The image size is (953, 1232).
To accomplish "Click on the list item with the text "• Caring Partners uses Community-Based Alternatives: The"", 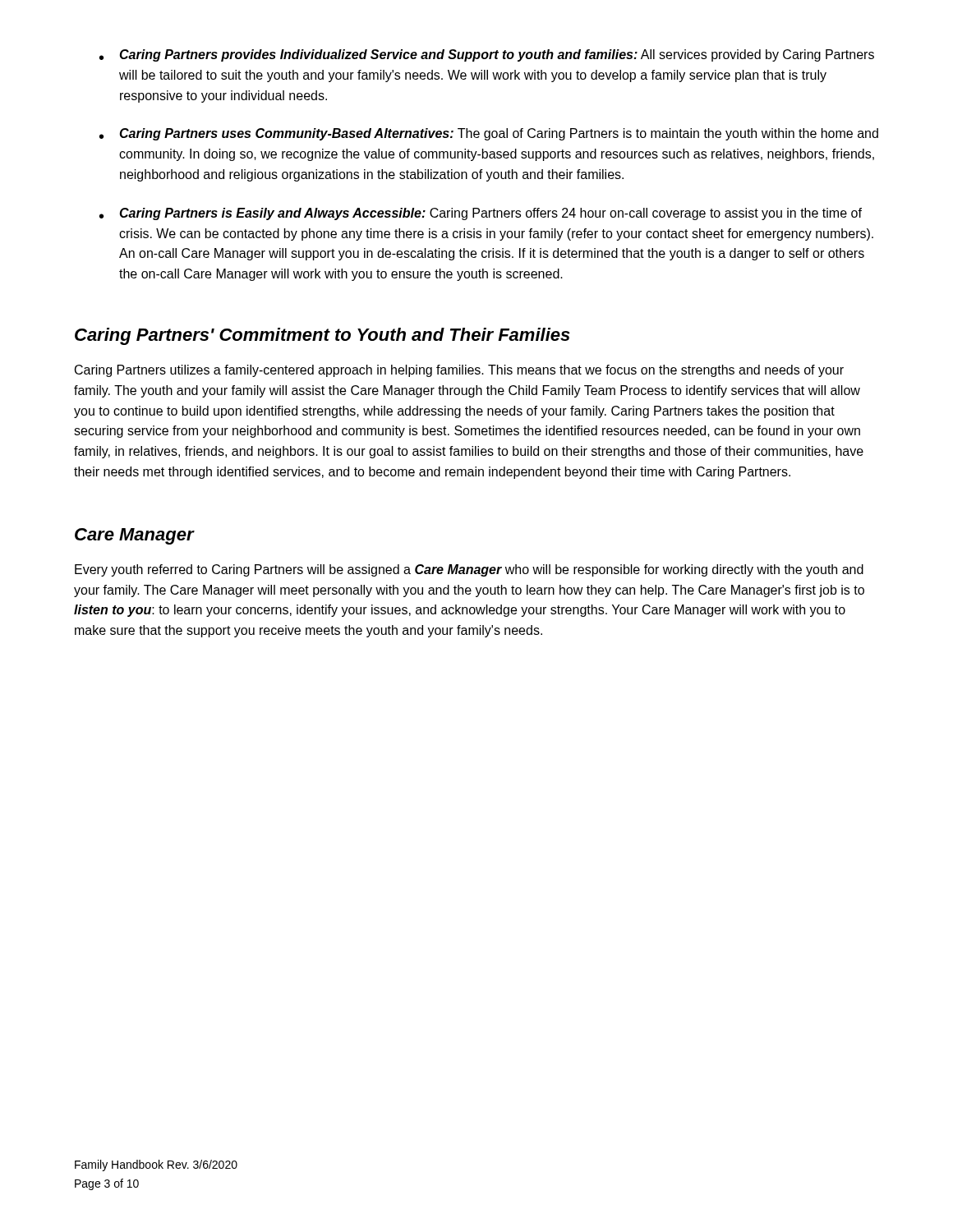I will pos(489,155).
